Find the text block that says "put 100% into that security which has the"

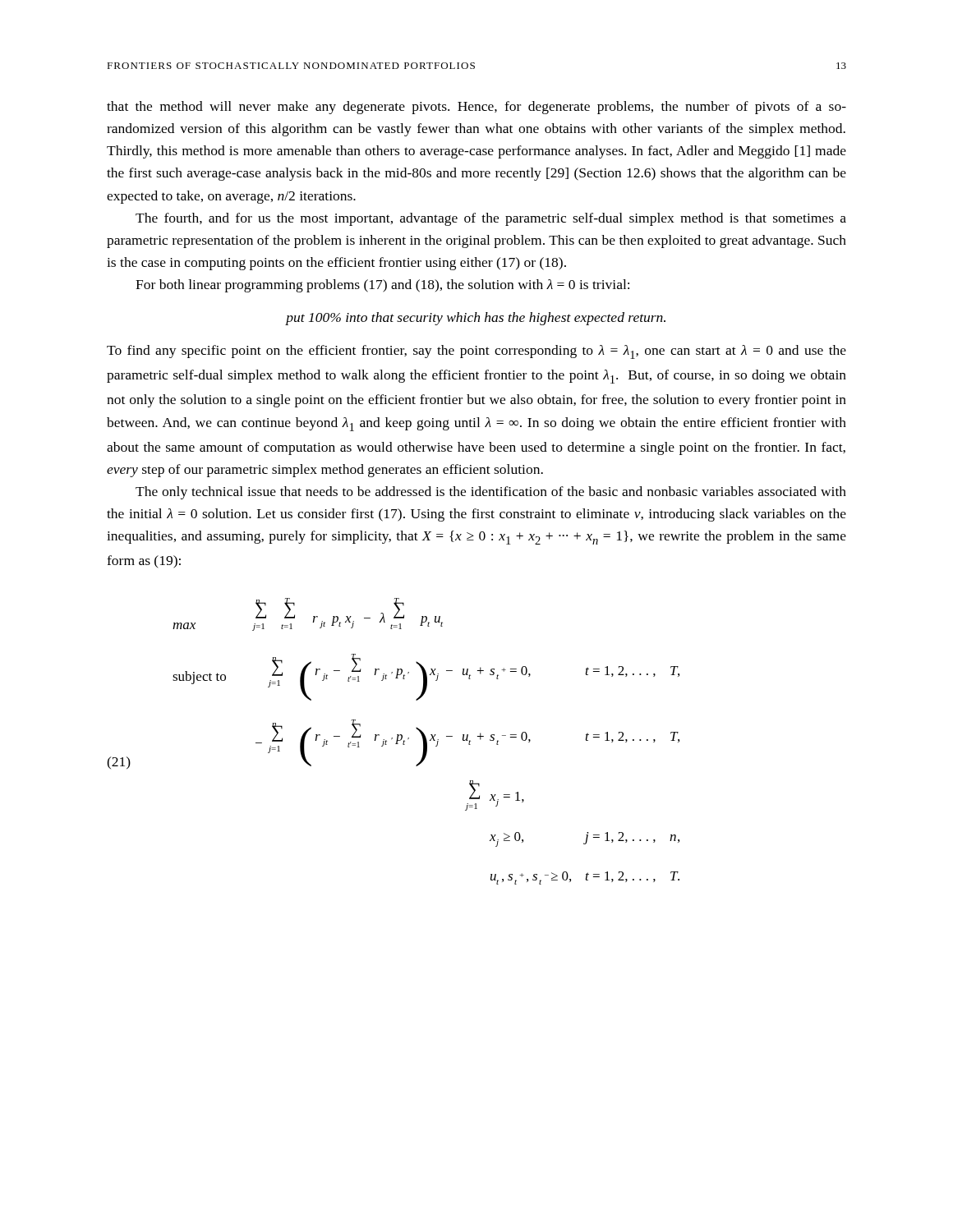(476, 317)
